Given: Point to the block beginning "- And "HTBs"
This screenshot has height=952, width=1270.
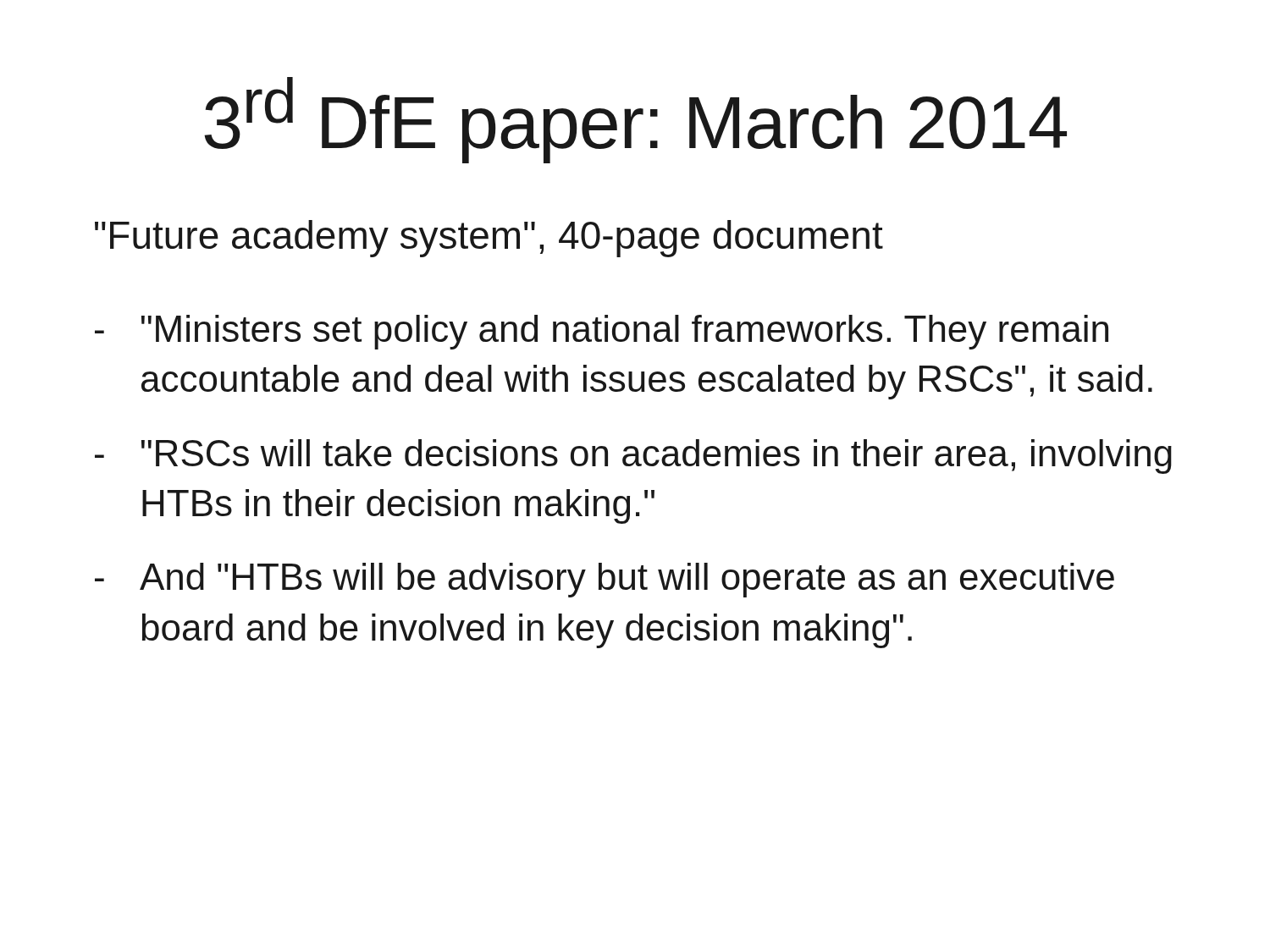Looking at the screenshot, I should 635,602.
